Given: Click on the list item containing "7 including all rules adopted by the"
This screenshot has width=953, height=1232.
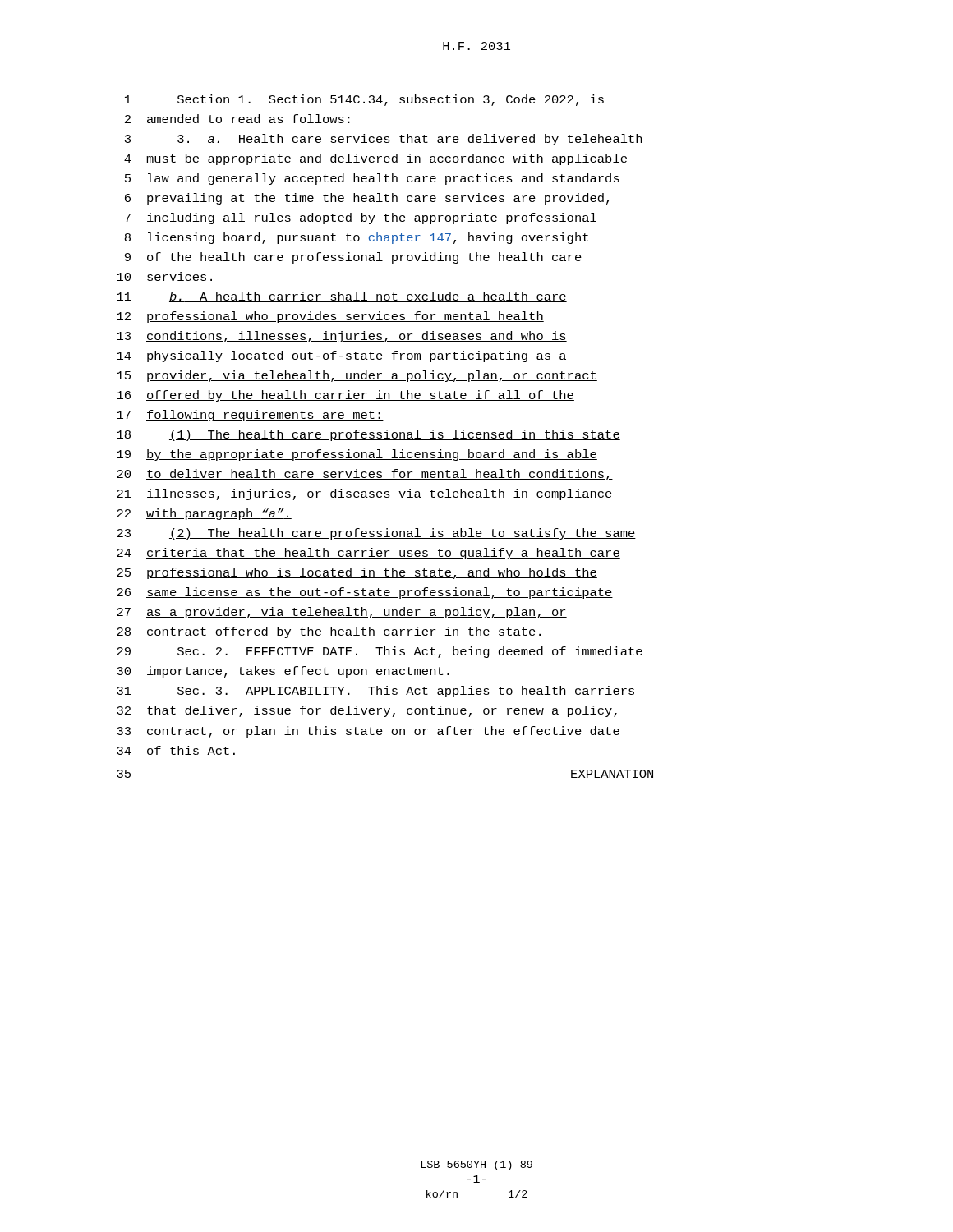Looking at the screenshot, I should [x=348, y=219].
